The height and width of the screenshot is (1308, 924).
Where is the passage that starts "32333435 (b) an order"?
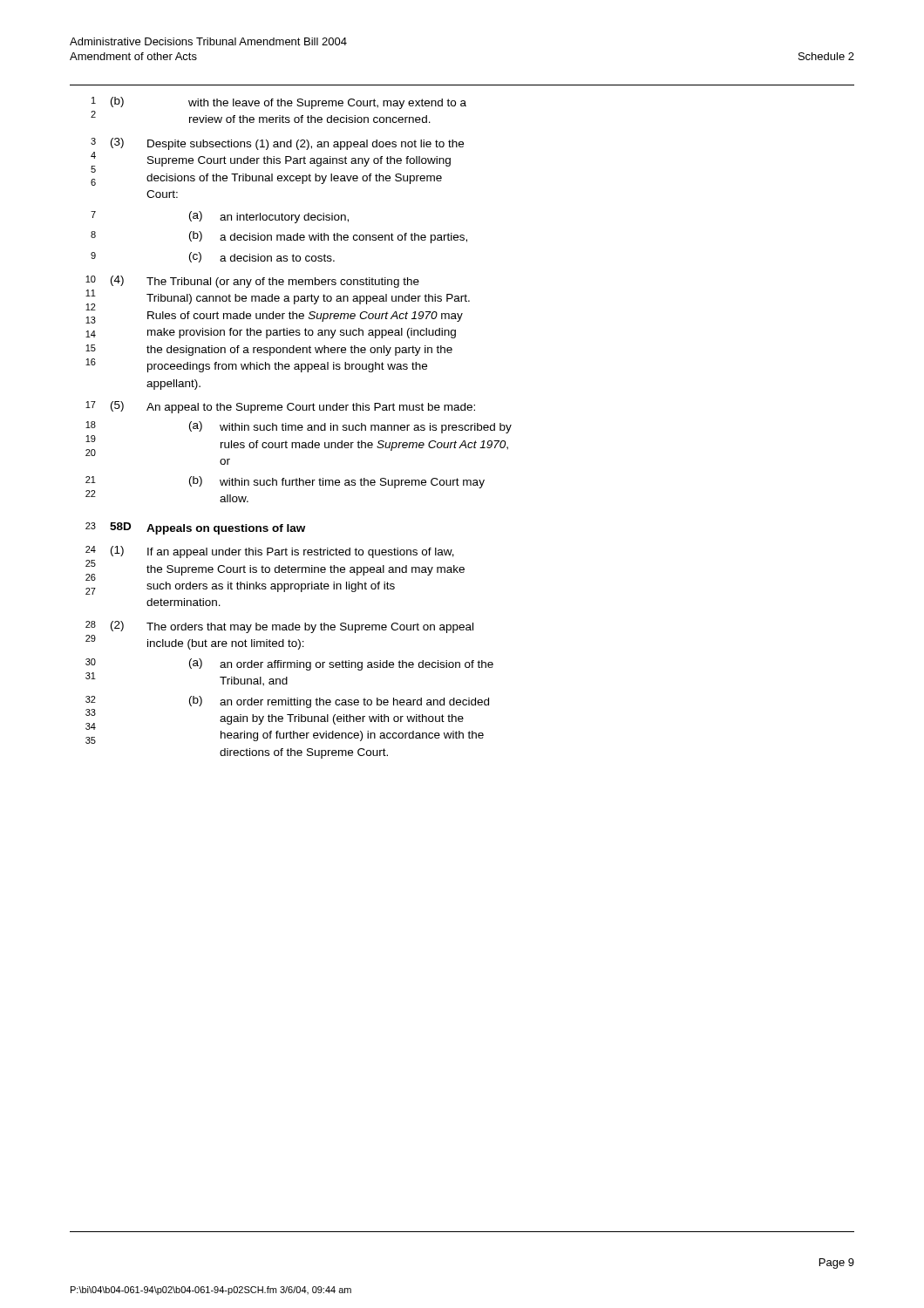pos(462,727)
